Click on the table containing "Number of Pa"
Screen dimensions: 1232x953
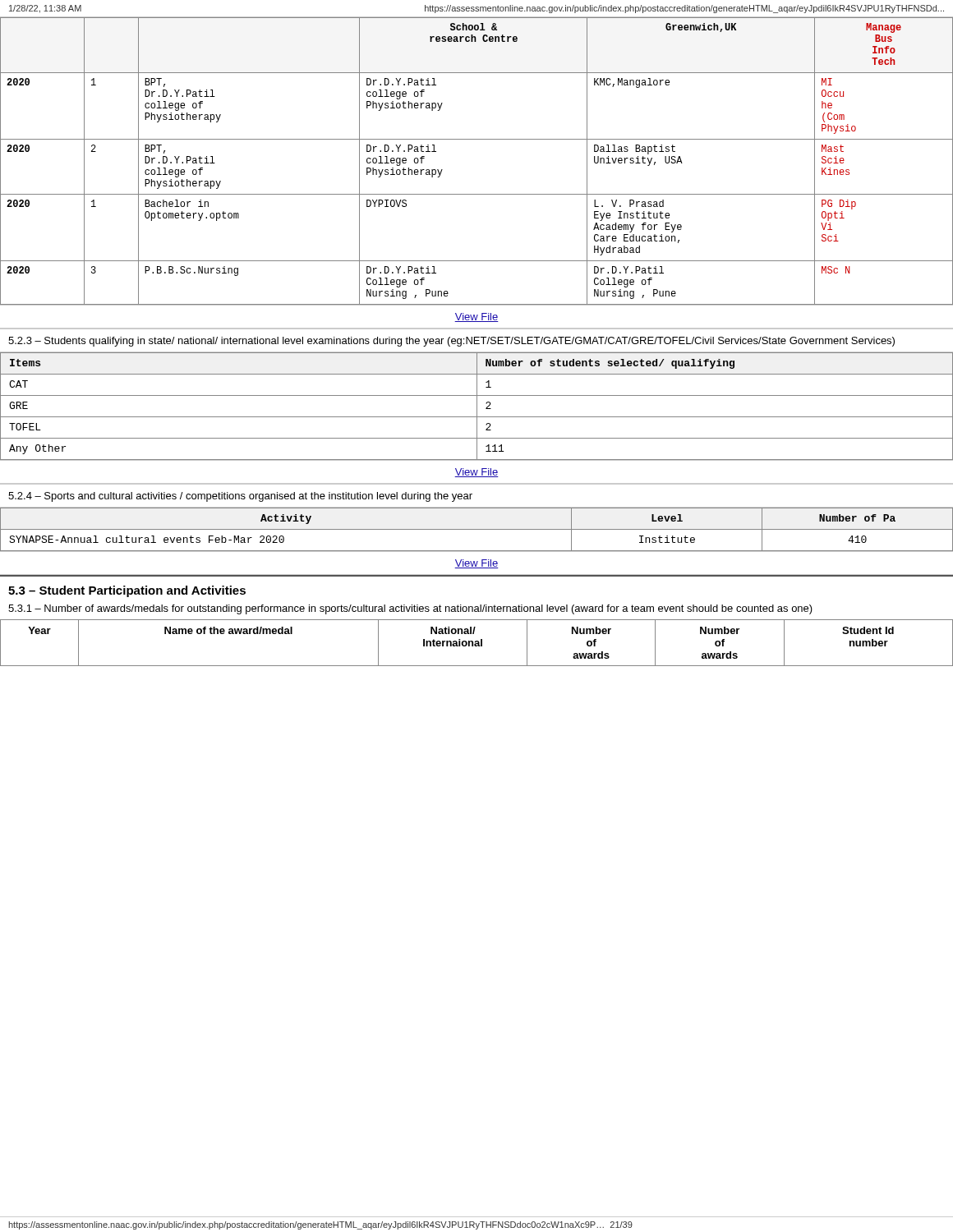point(476,529)
